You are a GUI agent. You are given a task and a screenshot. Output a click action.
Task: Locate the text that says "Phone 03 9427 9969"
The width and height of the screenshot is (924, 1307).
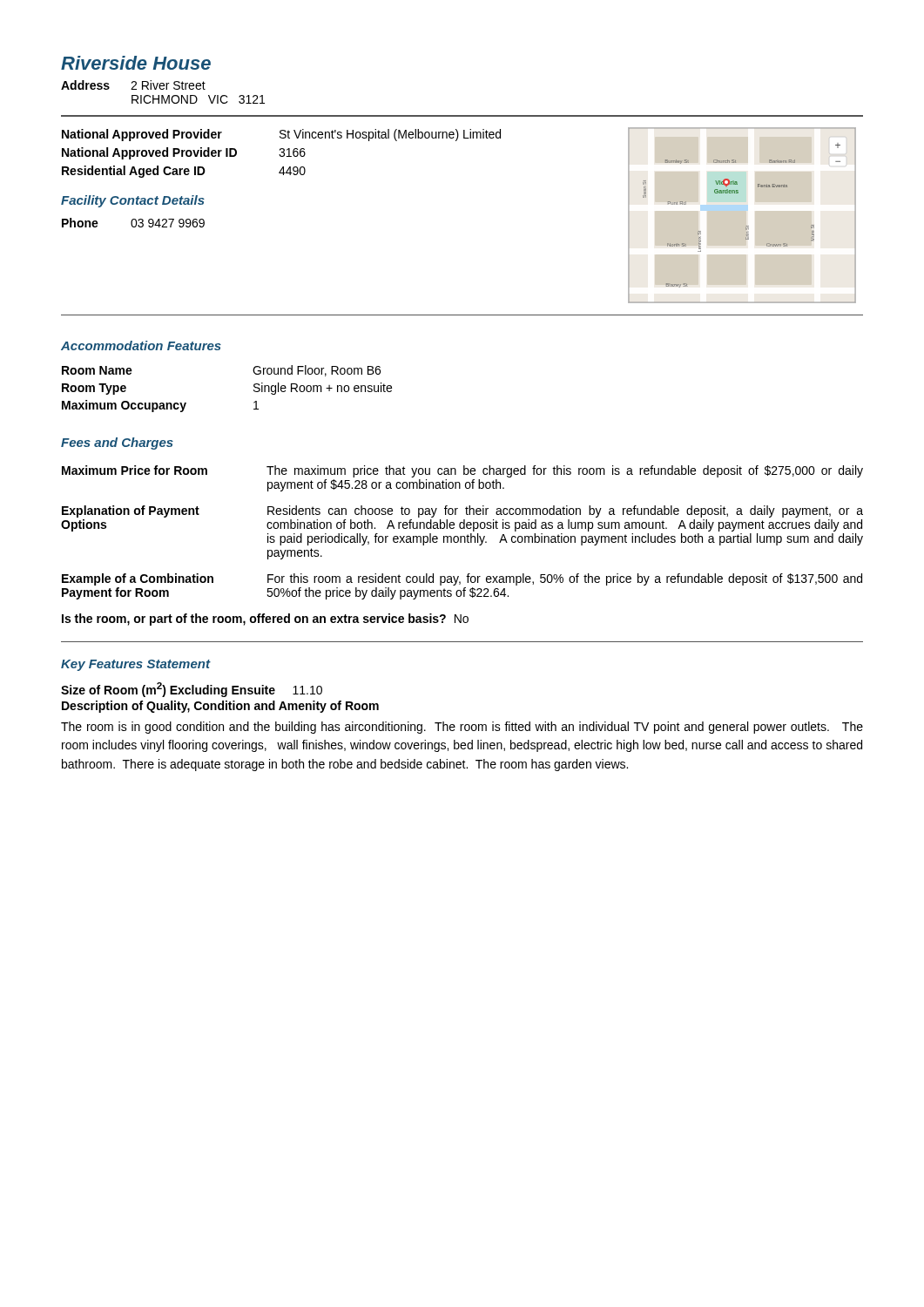(133, 223)
